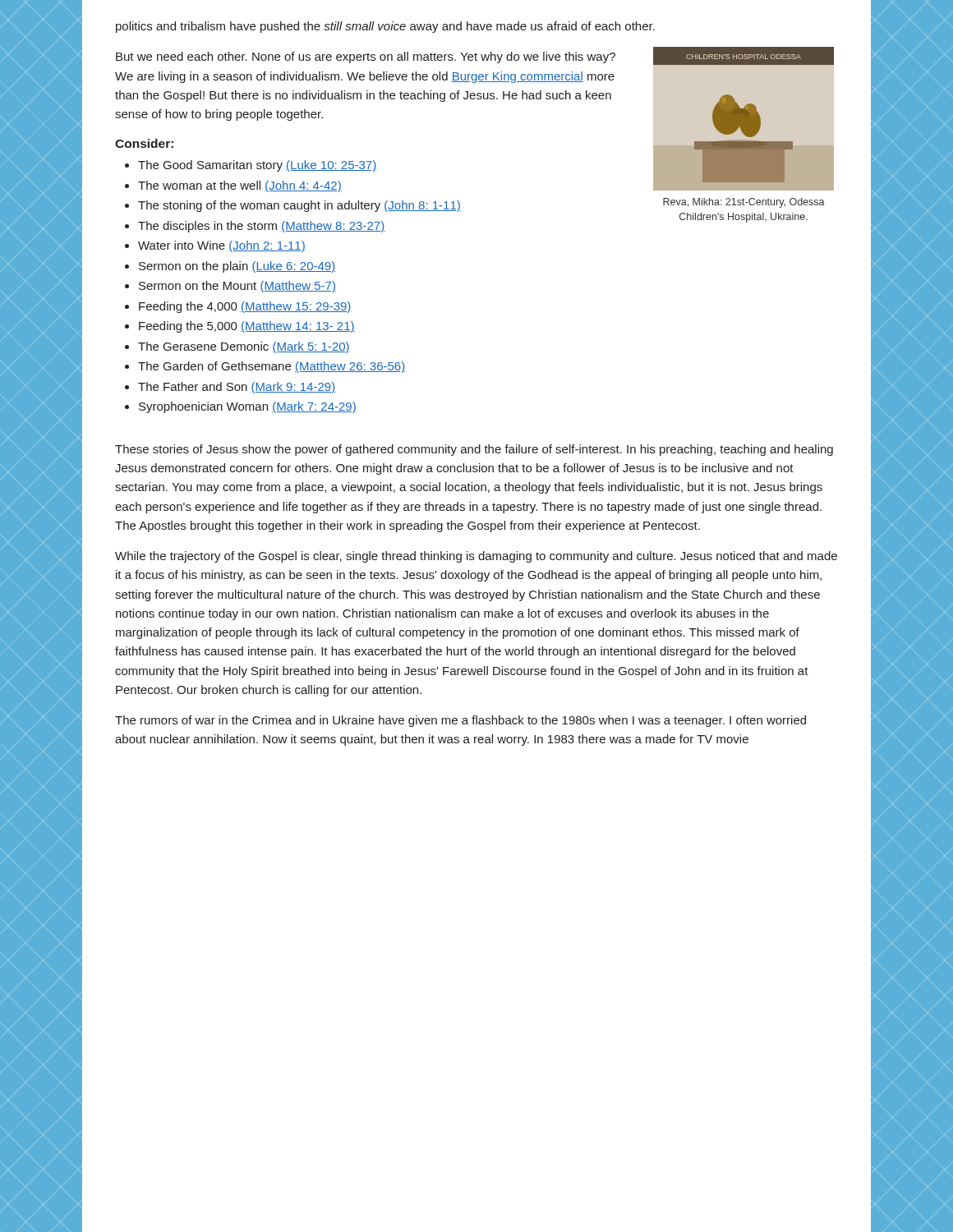Point to the text block starting "The Good Samaritan story (Luke 10: 25-37)"

point(384,165)
